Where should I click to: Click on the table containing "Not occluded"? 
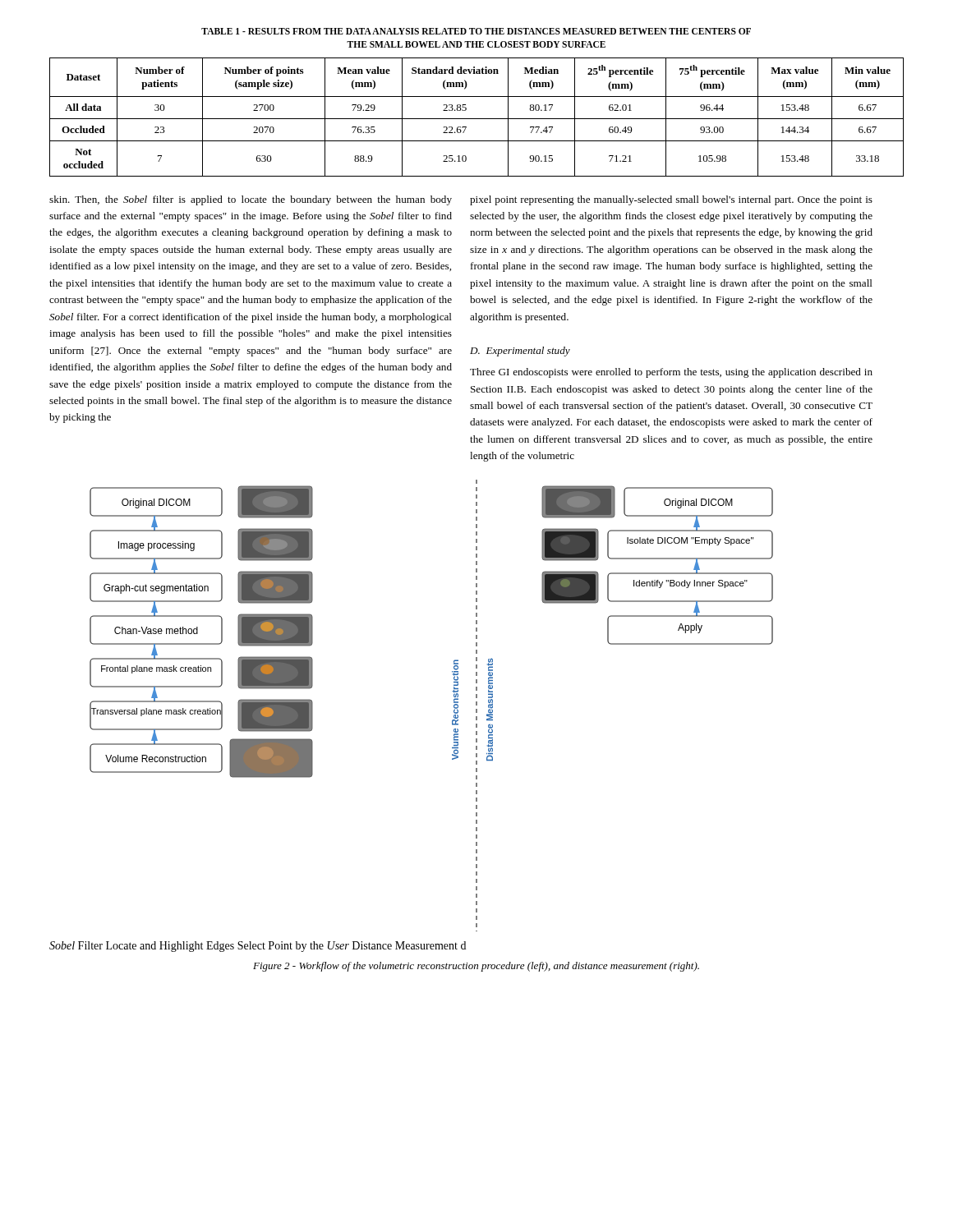pos(476,117)
